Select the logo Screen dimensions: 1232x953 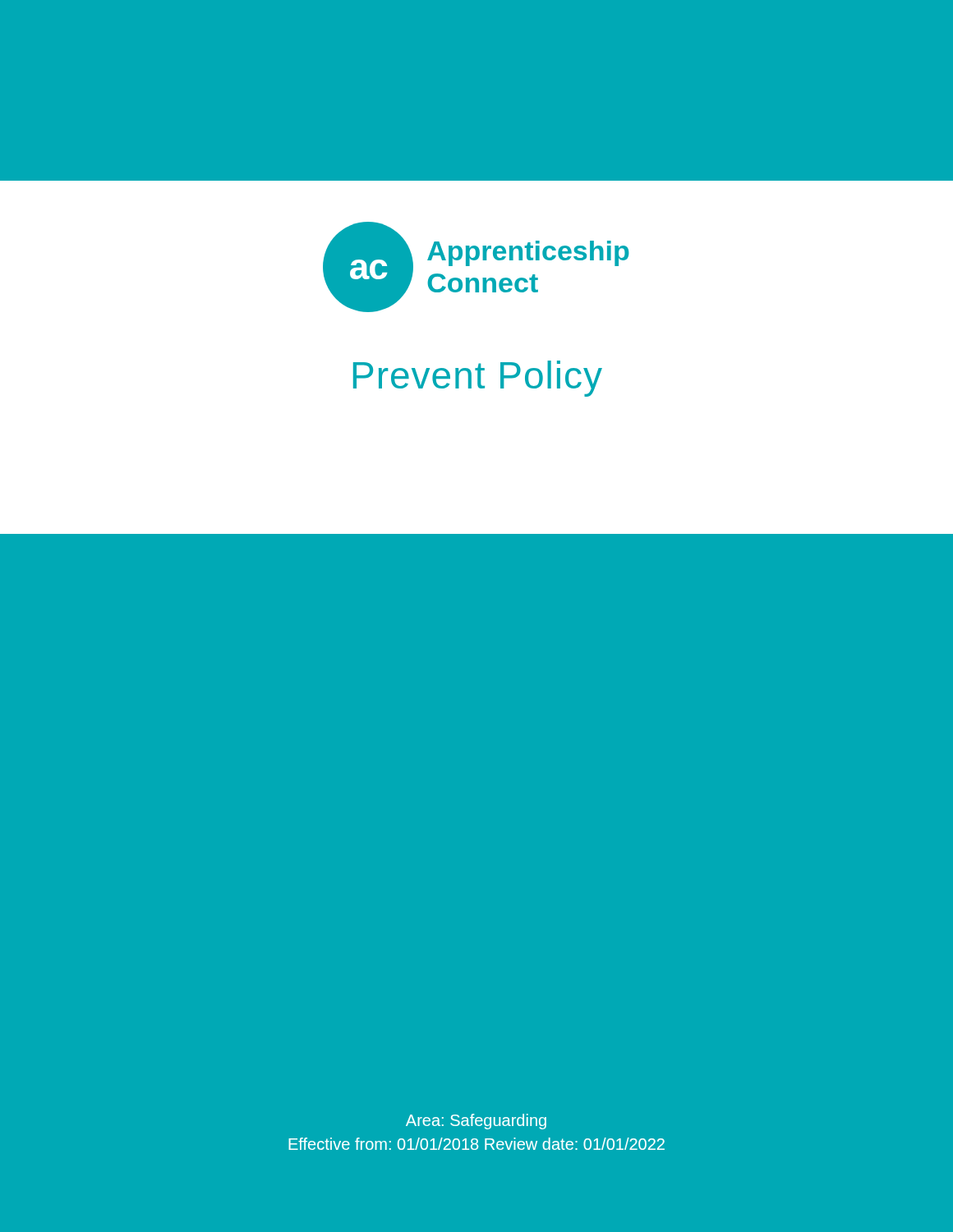pos(476,267)
